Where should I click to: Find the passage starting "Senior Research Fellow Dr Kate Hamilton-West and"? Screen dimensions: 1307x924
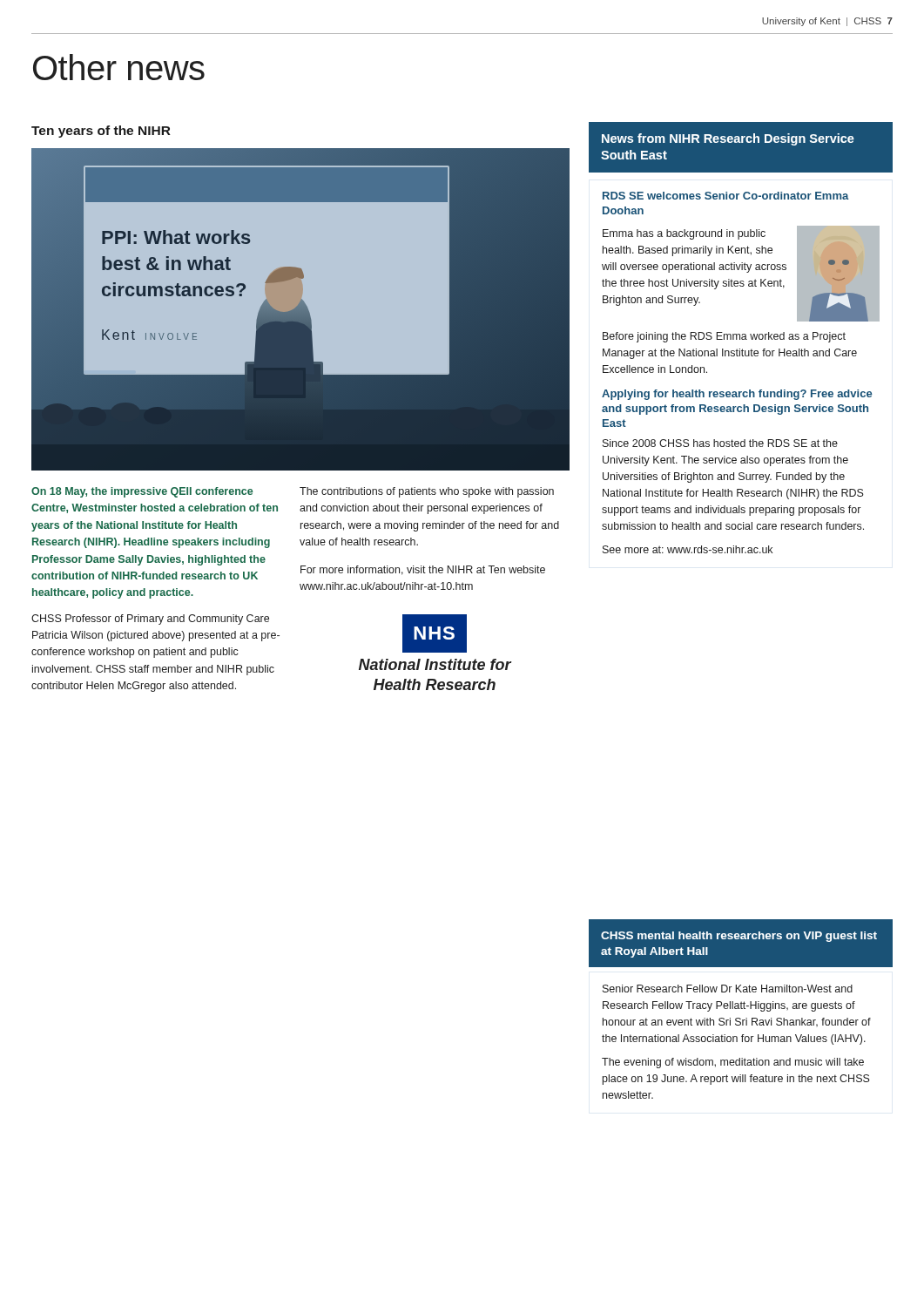[736, 1014]
